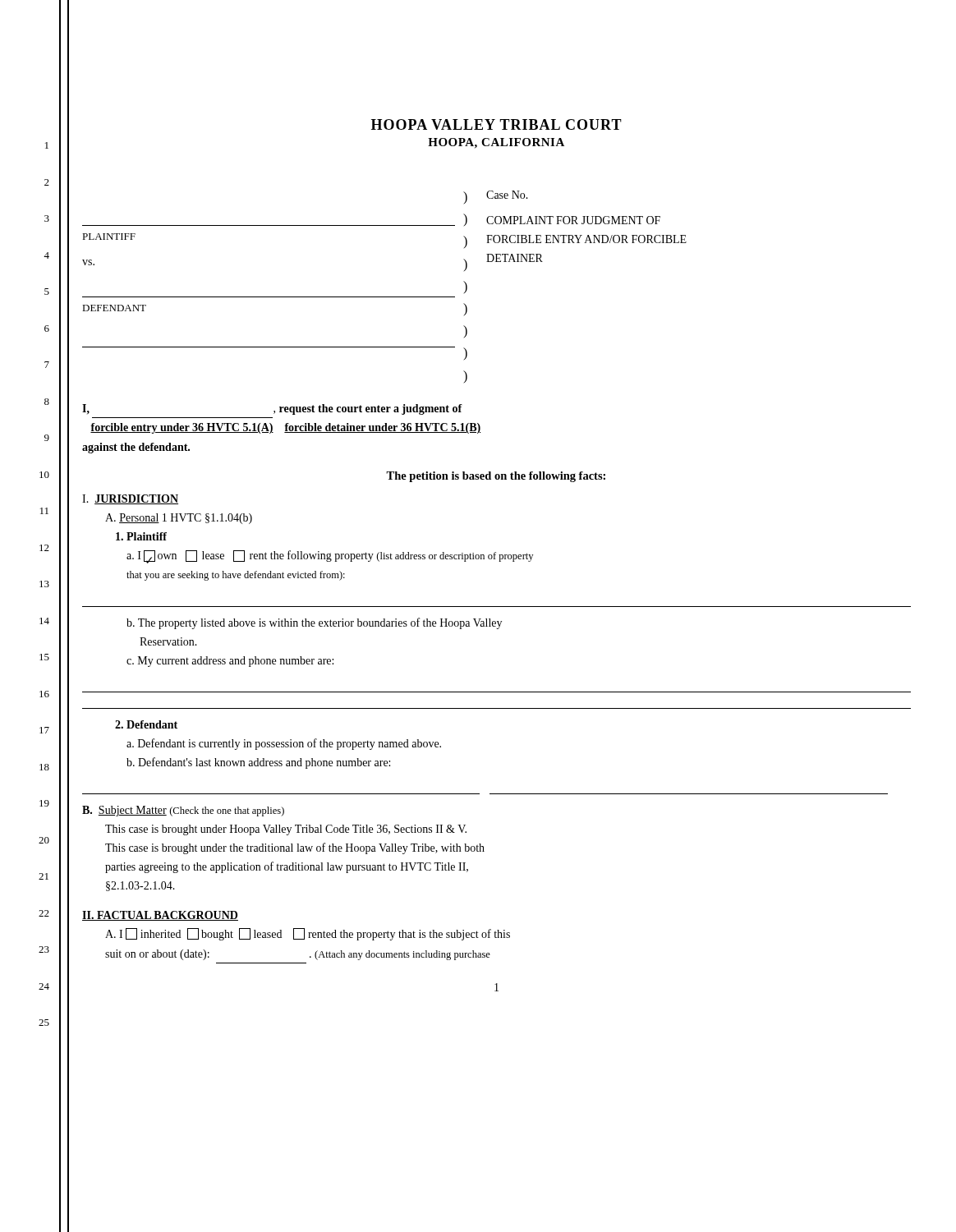956x1232 pixels.
Task: Click on the region starting "I, , request the court enter a"
Action: pyautogui.click(x=281, y=426)
